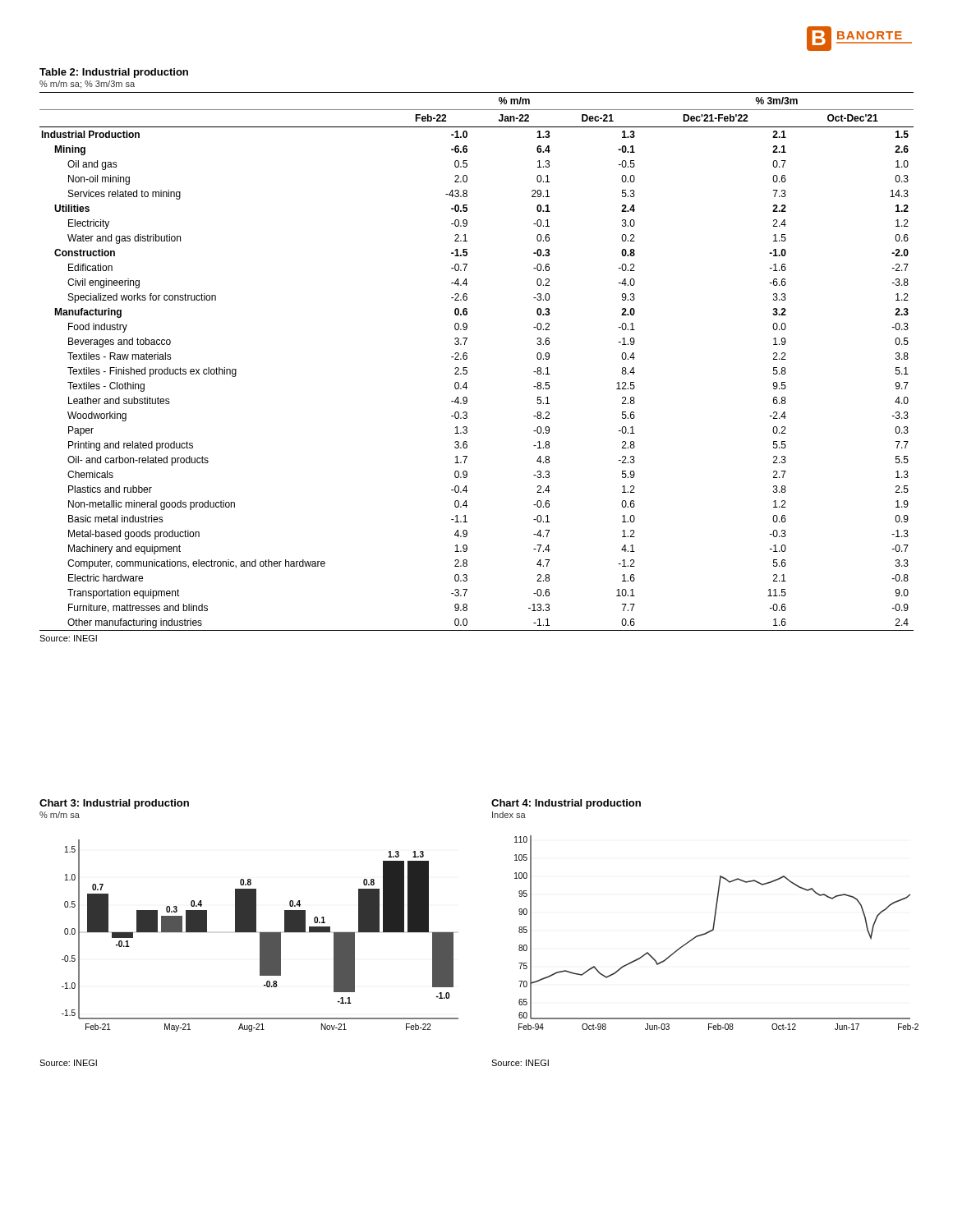Viewport: 953px width, 1232px height.
Task: Locate the bar chart
Action: click(x=253, y=939)
